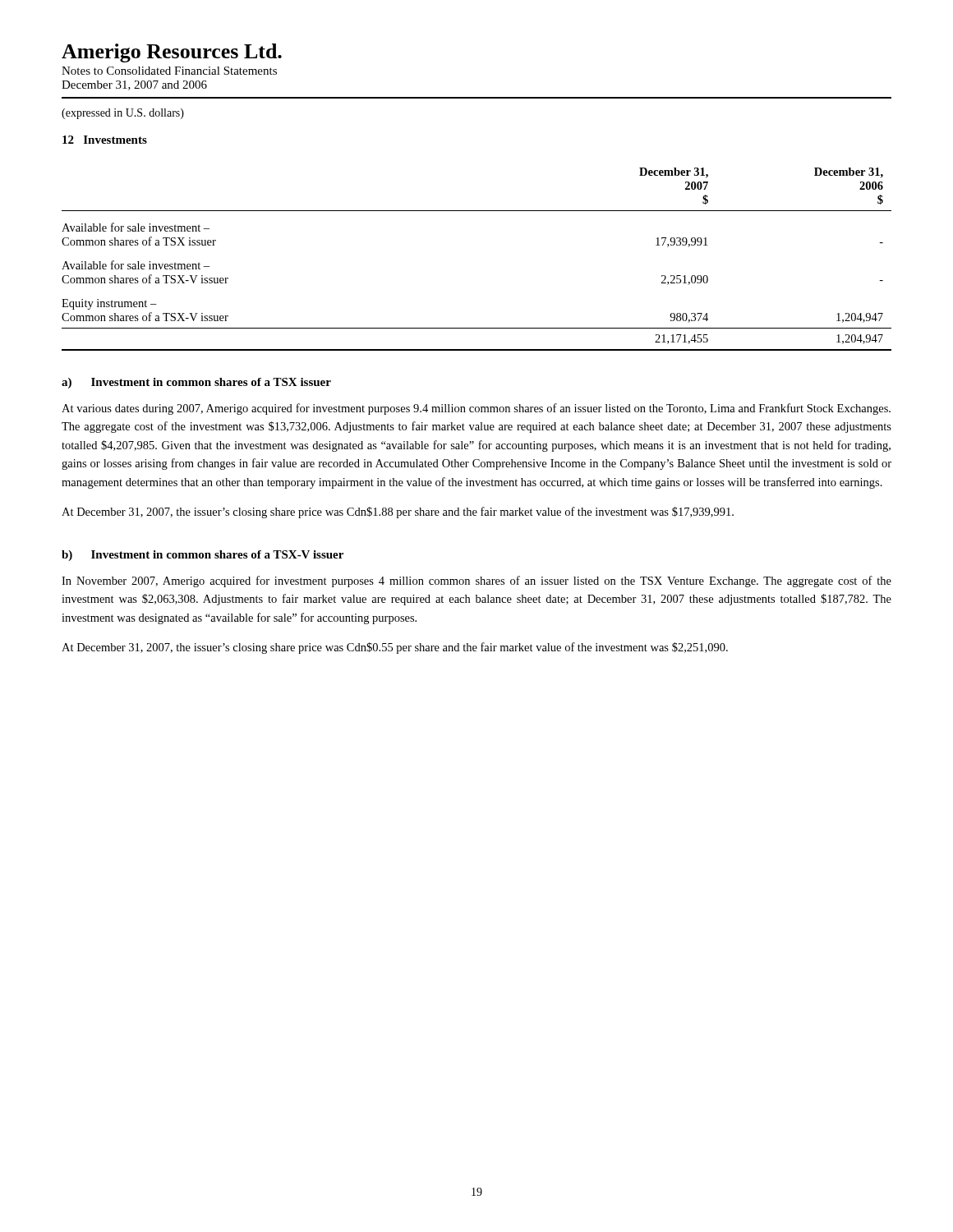Select the region starting "a) Investment in"
The width and height of the screenshot is (953, 1232).
coord(196,382)
